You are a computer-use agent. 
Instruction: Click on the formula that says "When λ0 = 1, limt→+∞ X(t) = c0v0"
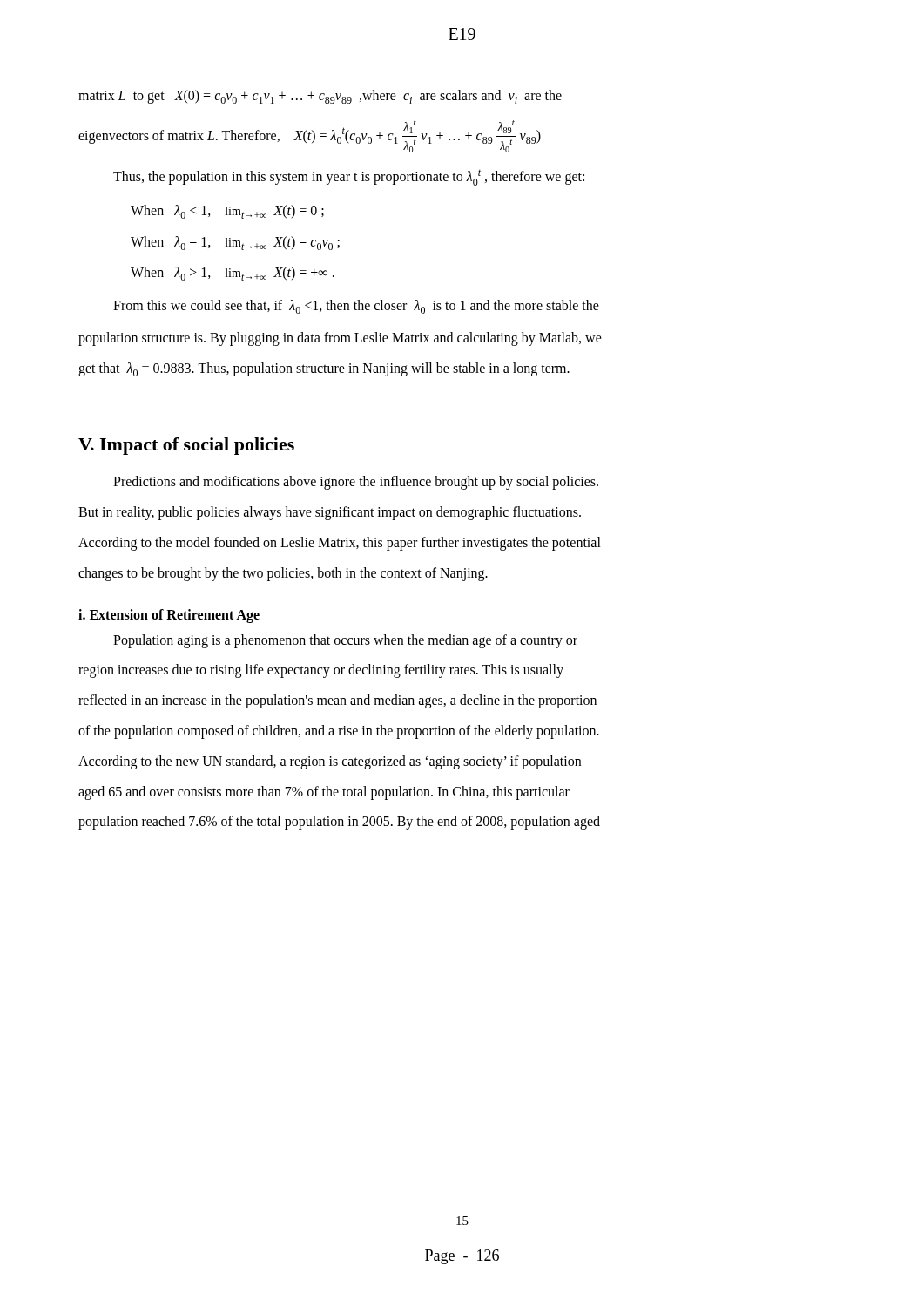point(236,243)
